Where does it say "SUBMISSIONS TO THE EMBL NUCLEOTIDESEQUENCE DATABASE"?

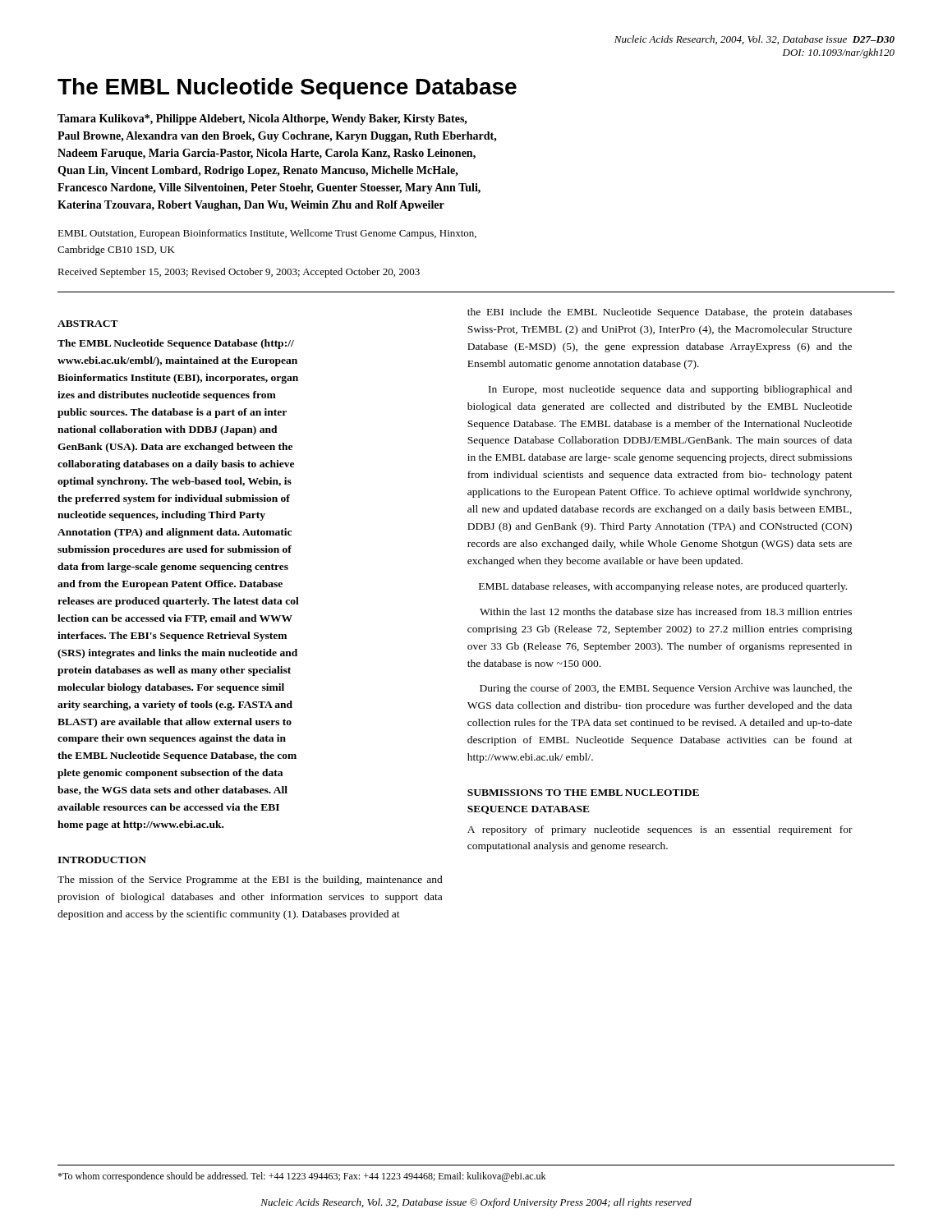tap(583, 800)
